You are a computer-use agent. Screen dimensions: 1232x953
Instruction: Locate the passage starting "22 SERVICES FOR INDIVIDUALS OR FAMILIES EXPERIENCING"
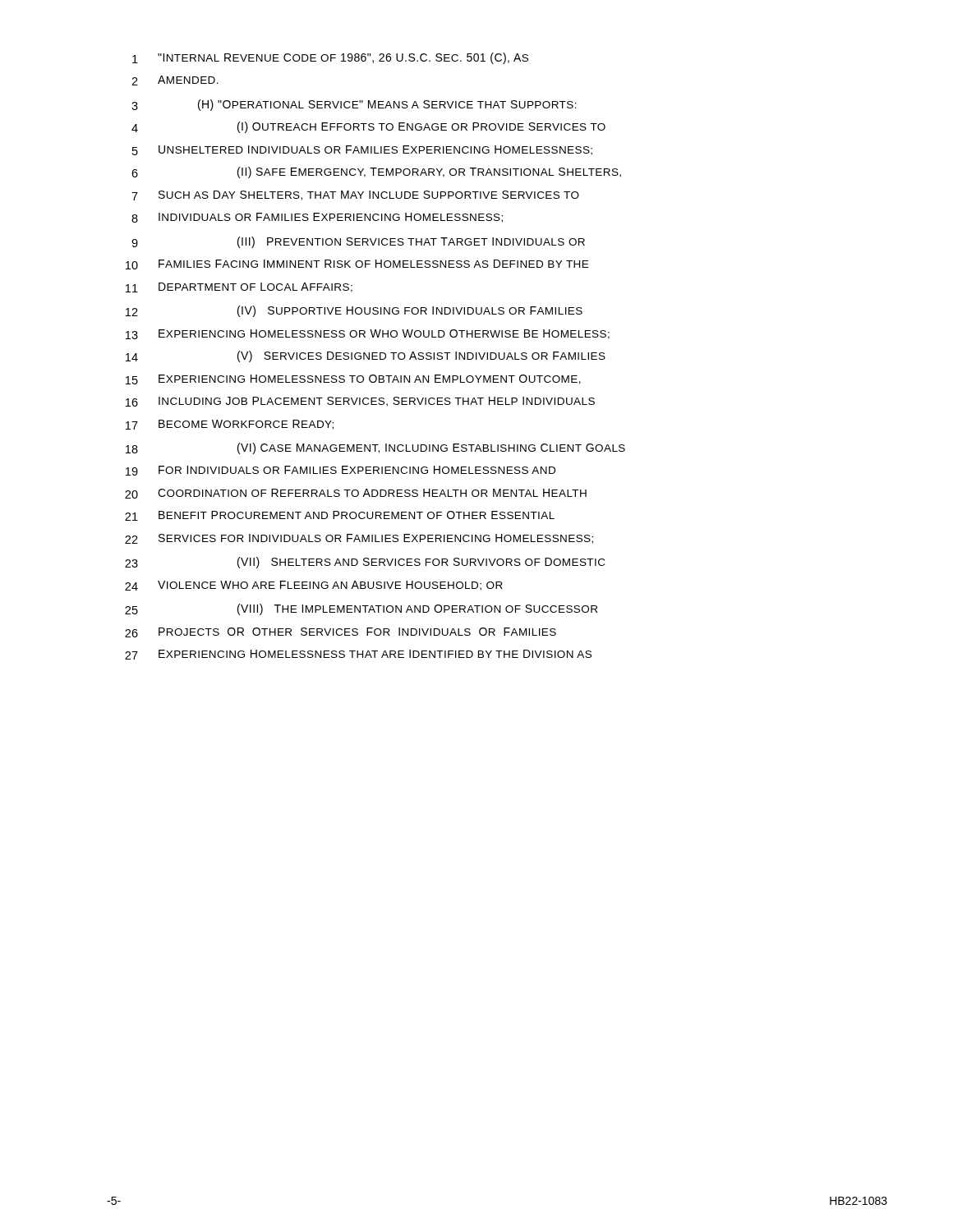coord(497,539)
